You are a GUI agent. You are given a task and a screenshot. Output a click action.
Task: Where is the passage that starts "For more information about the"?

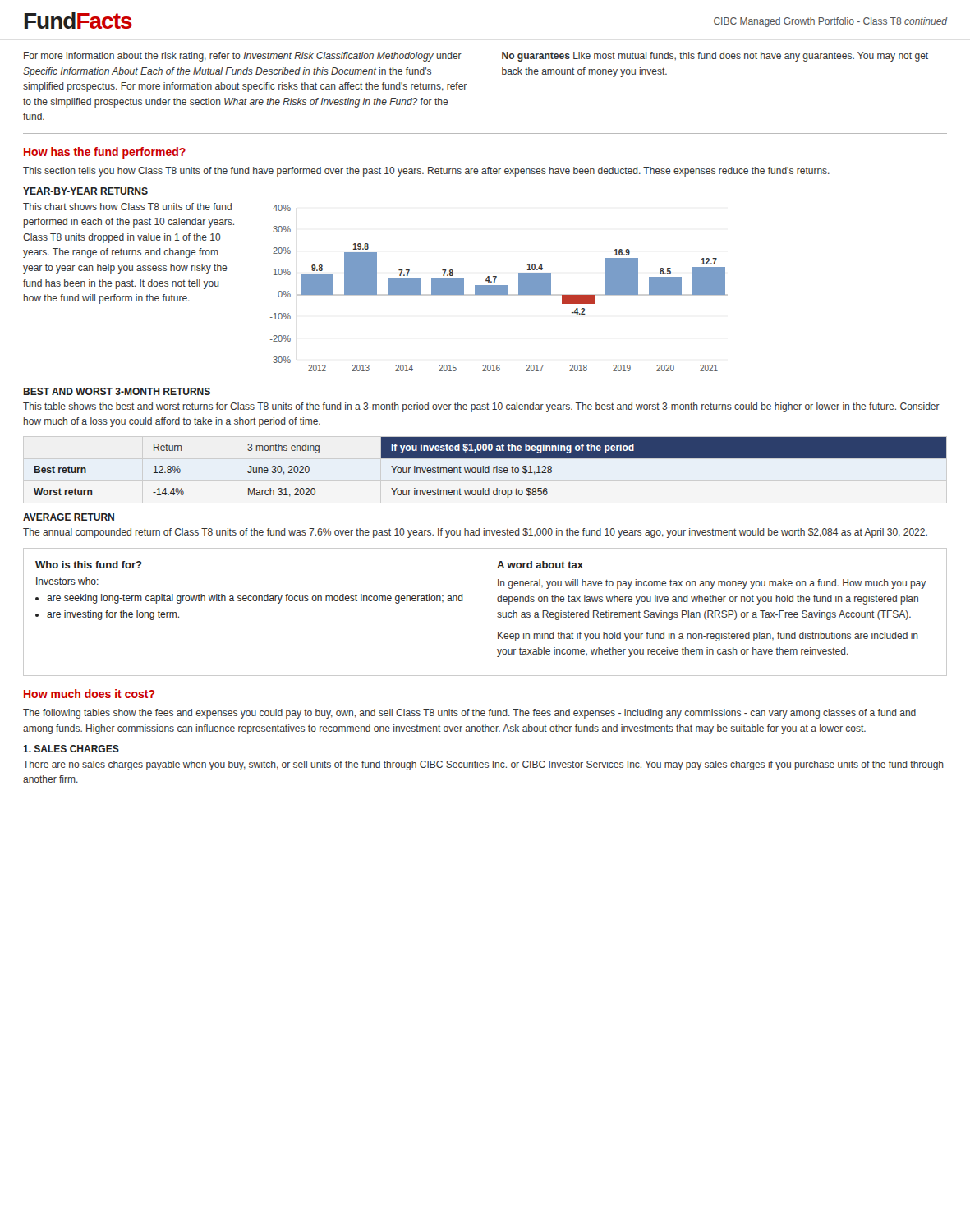245,86
